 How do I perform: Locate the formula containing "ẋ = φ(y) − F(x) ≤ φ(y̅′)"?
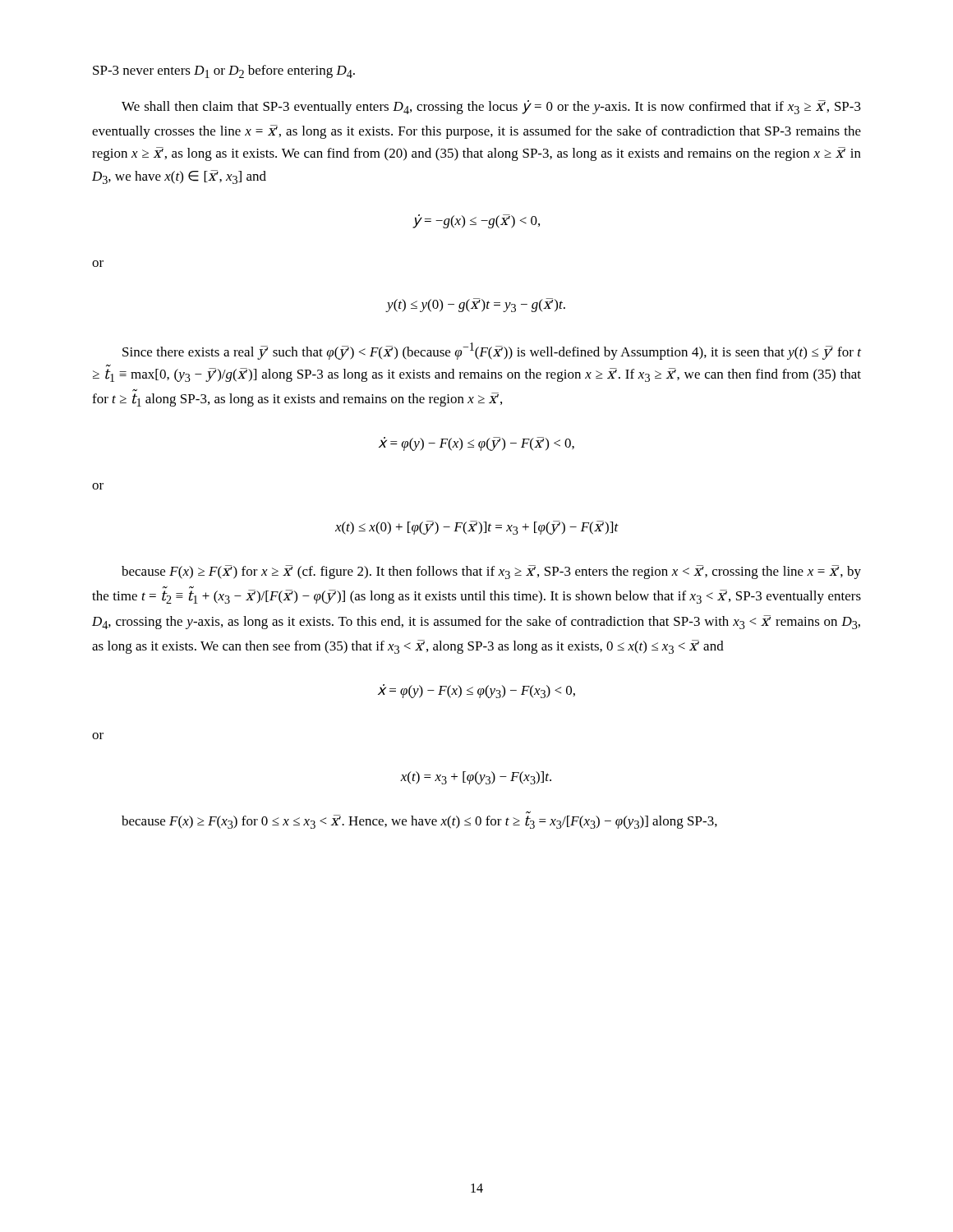click(x=476, y=443)
